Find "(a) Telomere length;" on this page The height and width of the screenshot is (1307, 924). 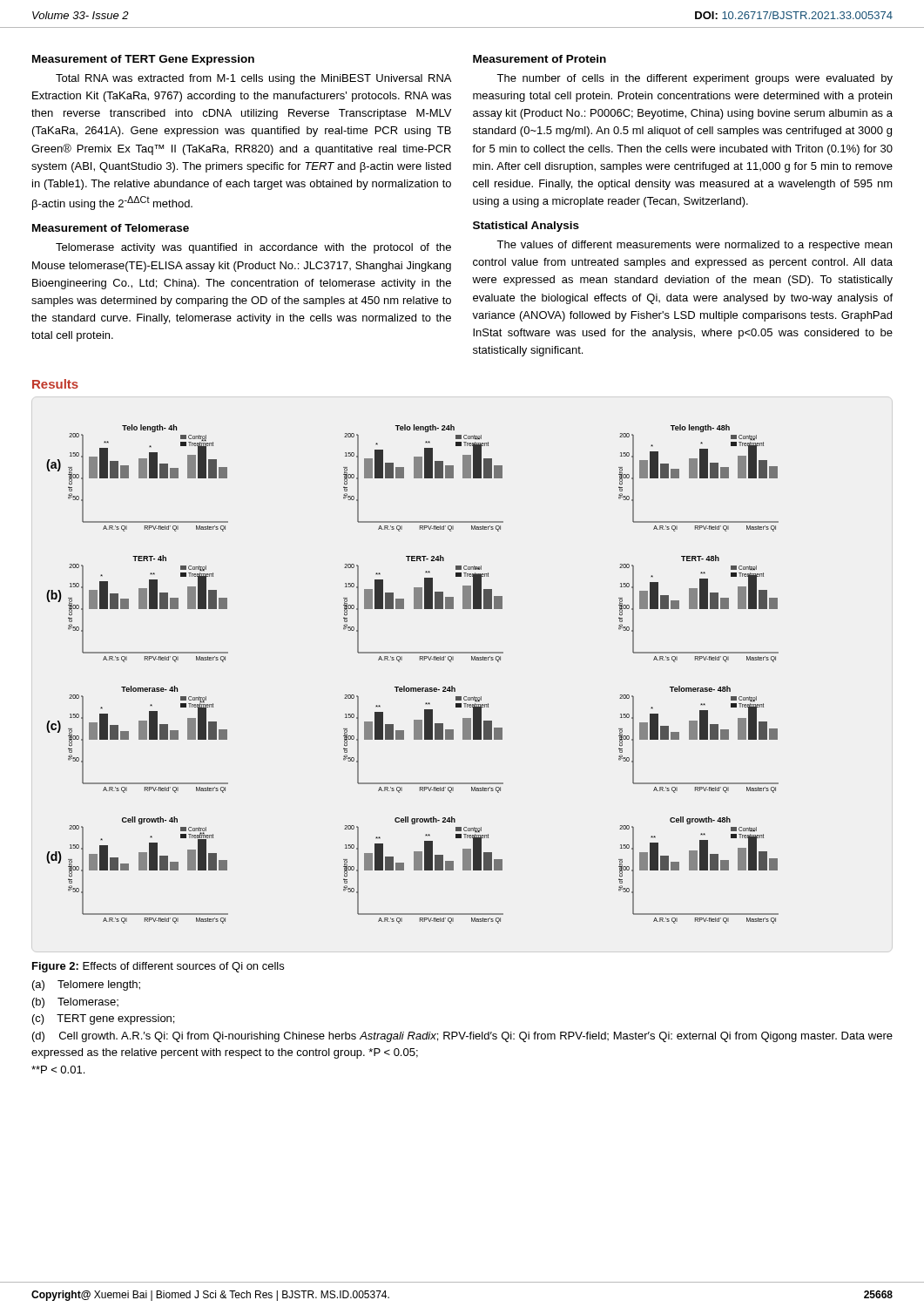(86, 984)
